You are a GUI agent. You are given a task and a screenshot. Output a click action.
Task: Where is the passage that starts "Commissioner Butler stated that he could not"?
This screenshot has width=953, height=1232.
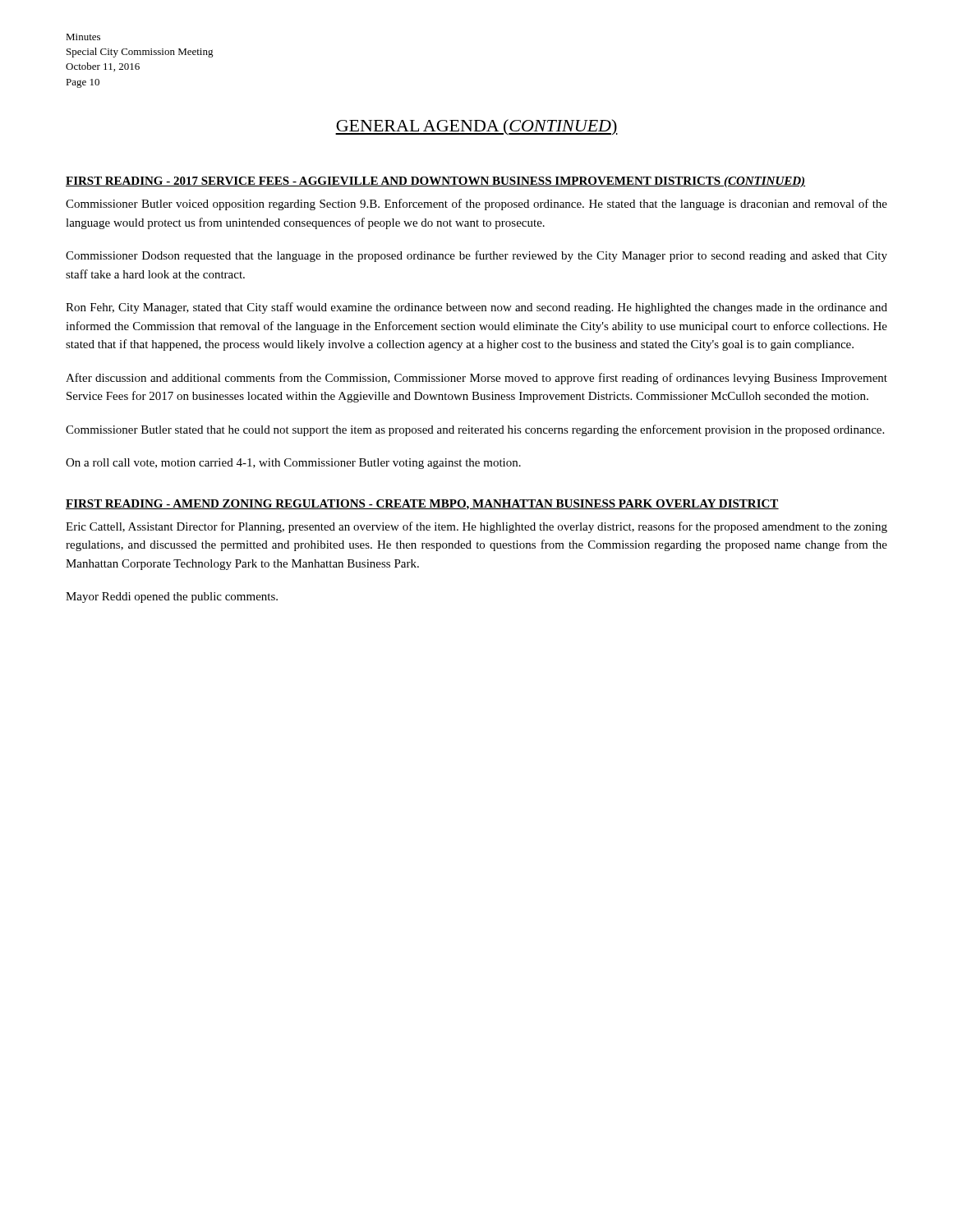click(476, 429)
